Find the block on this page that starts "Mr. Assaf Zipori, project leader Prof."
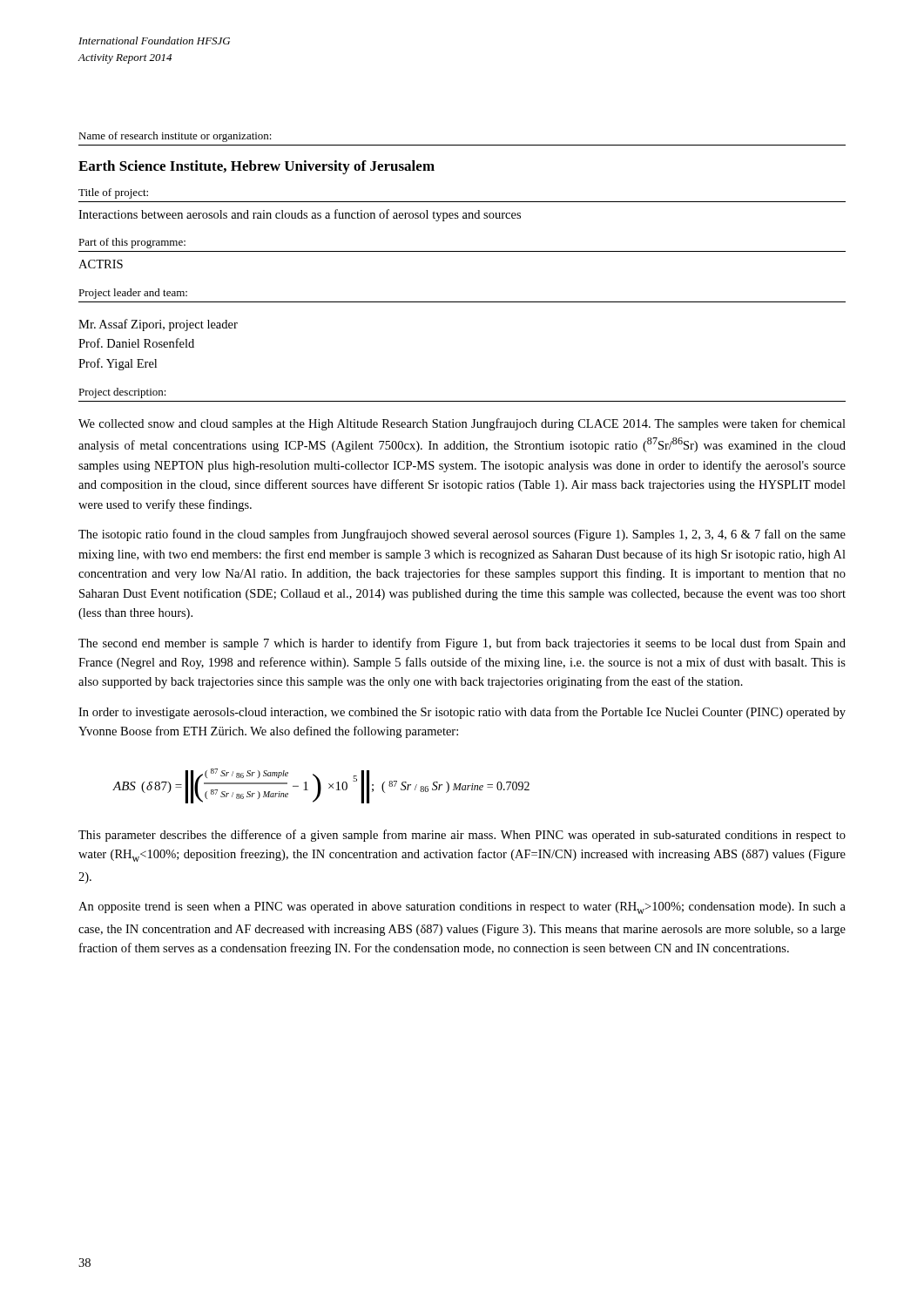The width and height of the screenshot is (924, 1307). [158, 343]
